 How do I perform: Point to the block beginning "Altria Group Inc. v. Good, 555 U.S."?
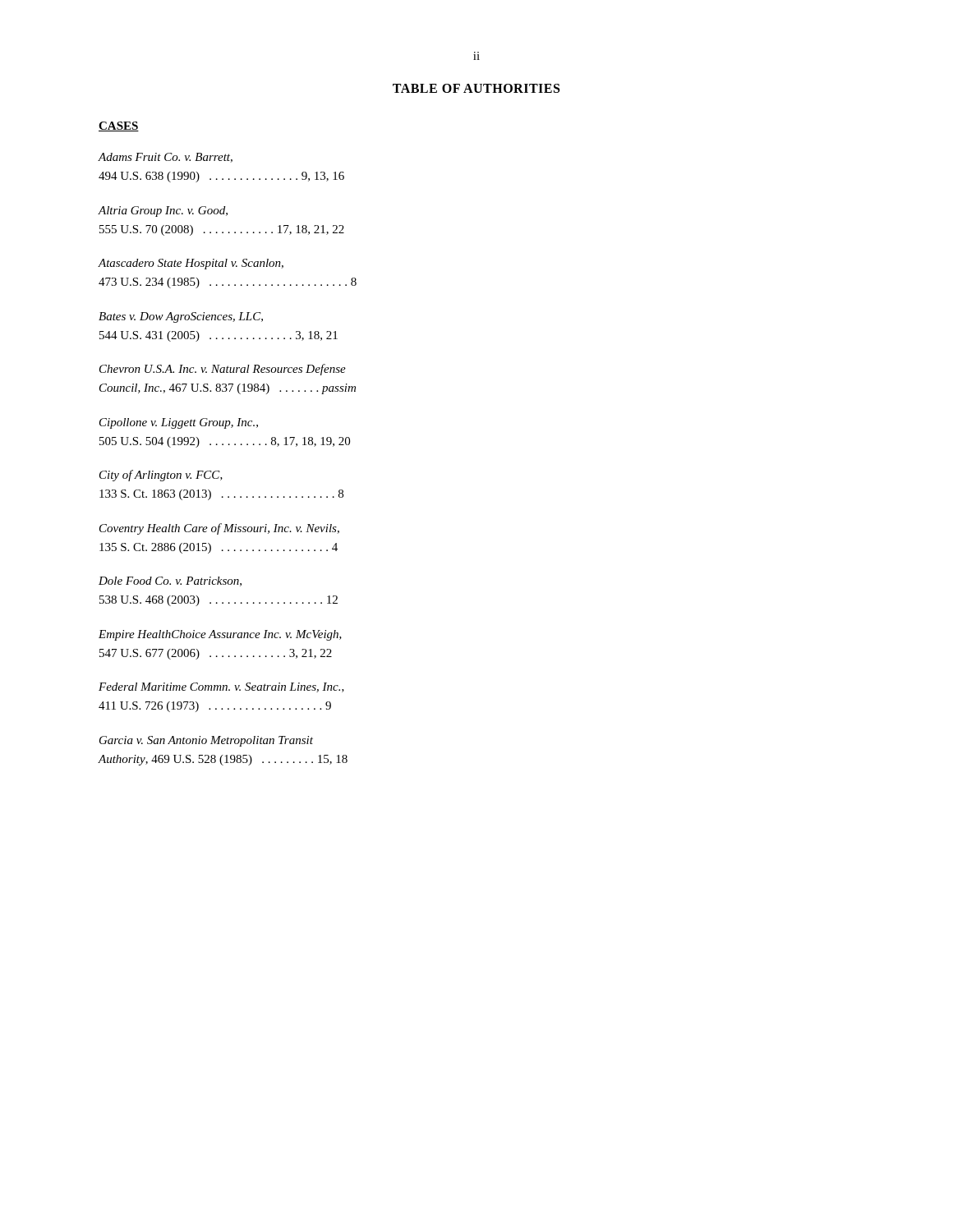pyautogui.click(x=221, y=219)
